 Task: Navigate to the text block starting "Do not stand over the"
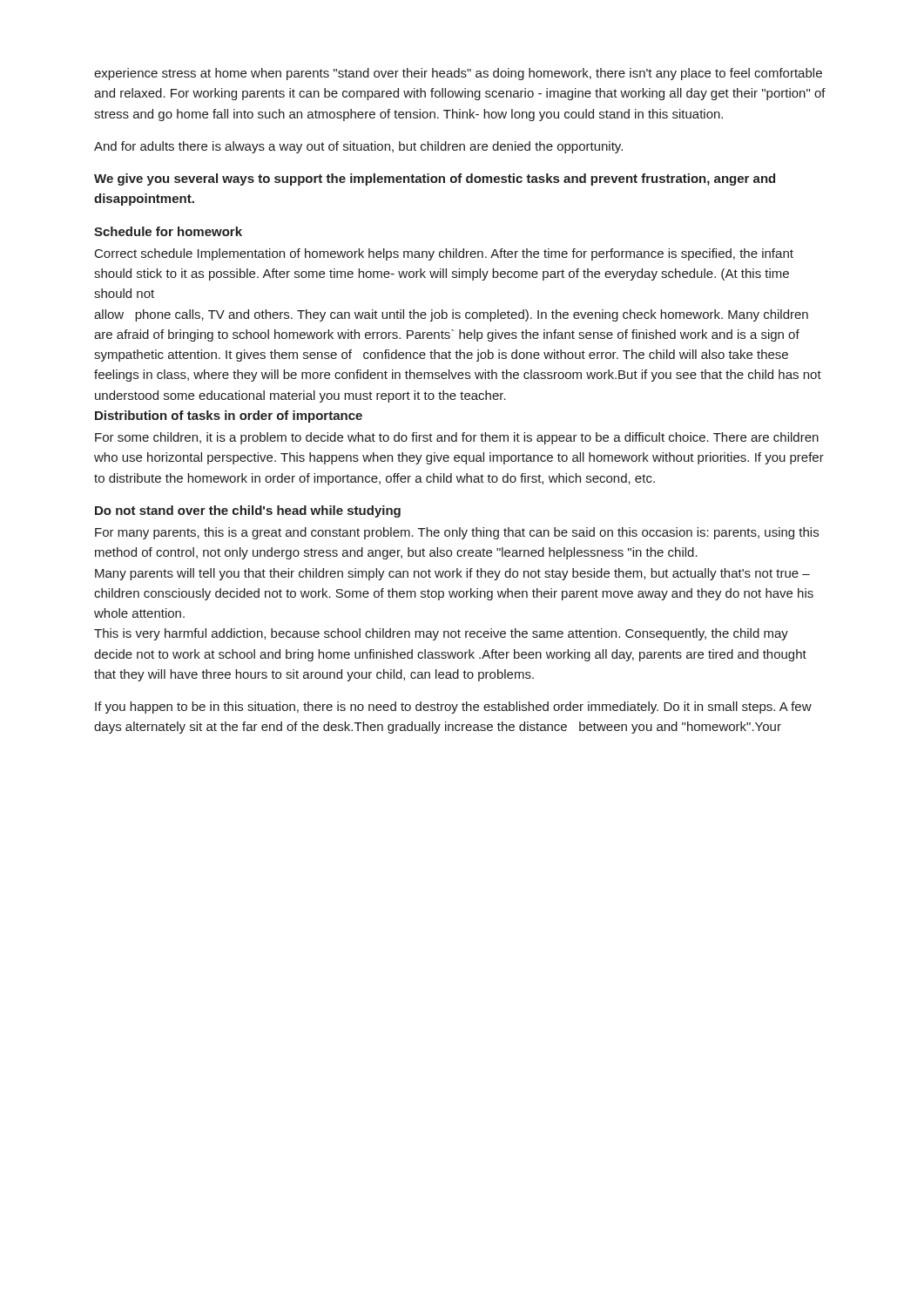(x=248, y=510)
